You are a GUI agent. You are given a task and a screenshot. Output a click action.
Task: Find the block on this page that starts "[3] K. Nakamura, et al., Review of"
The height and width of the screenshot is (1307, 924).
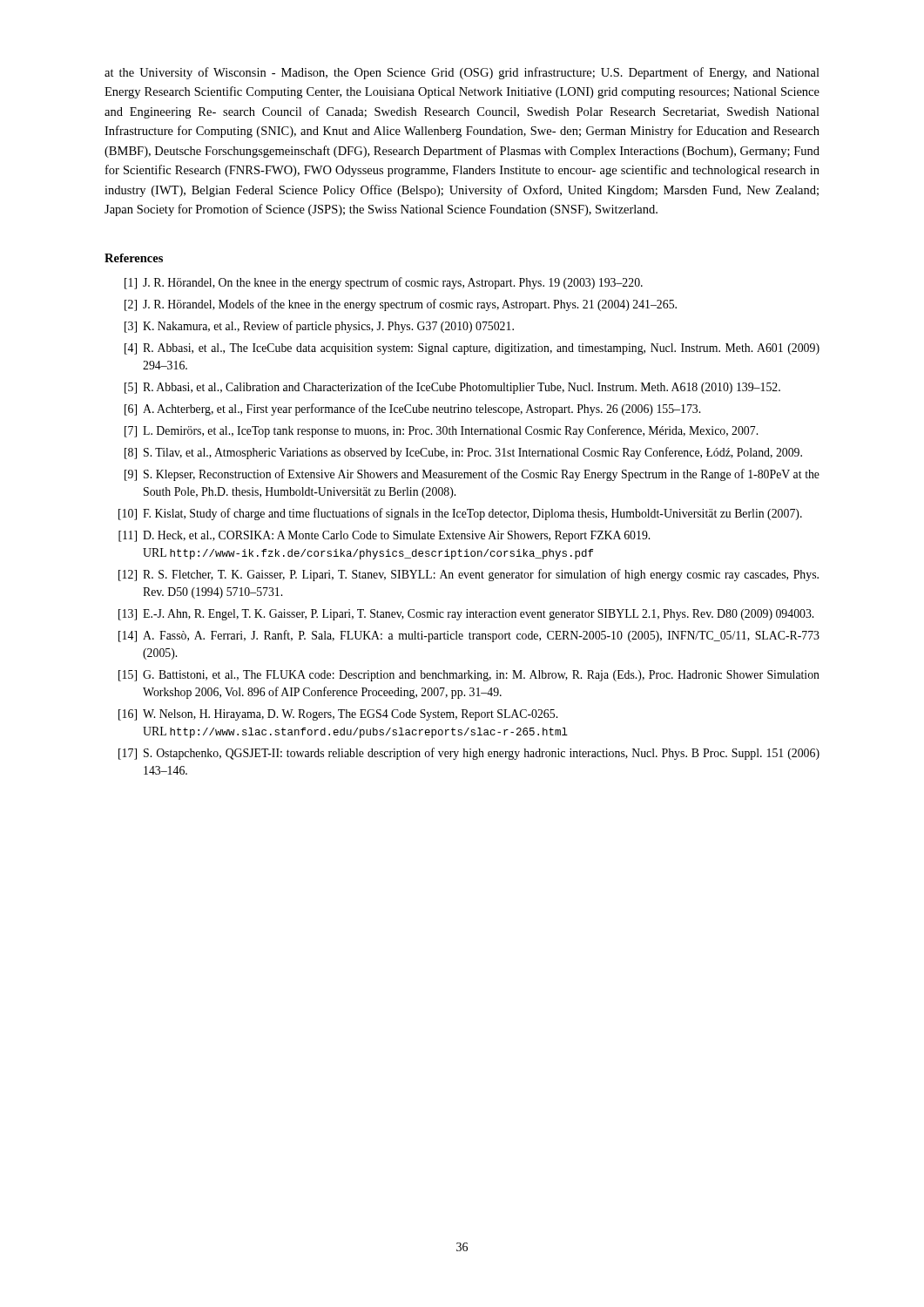(x=462, y=327)
